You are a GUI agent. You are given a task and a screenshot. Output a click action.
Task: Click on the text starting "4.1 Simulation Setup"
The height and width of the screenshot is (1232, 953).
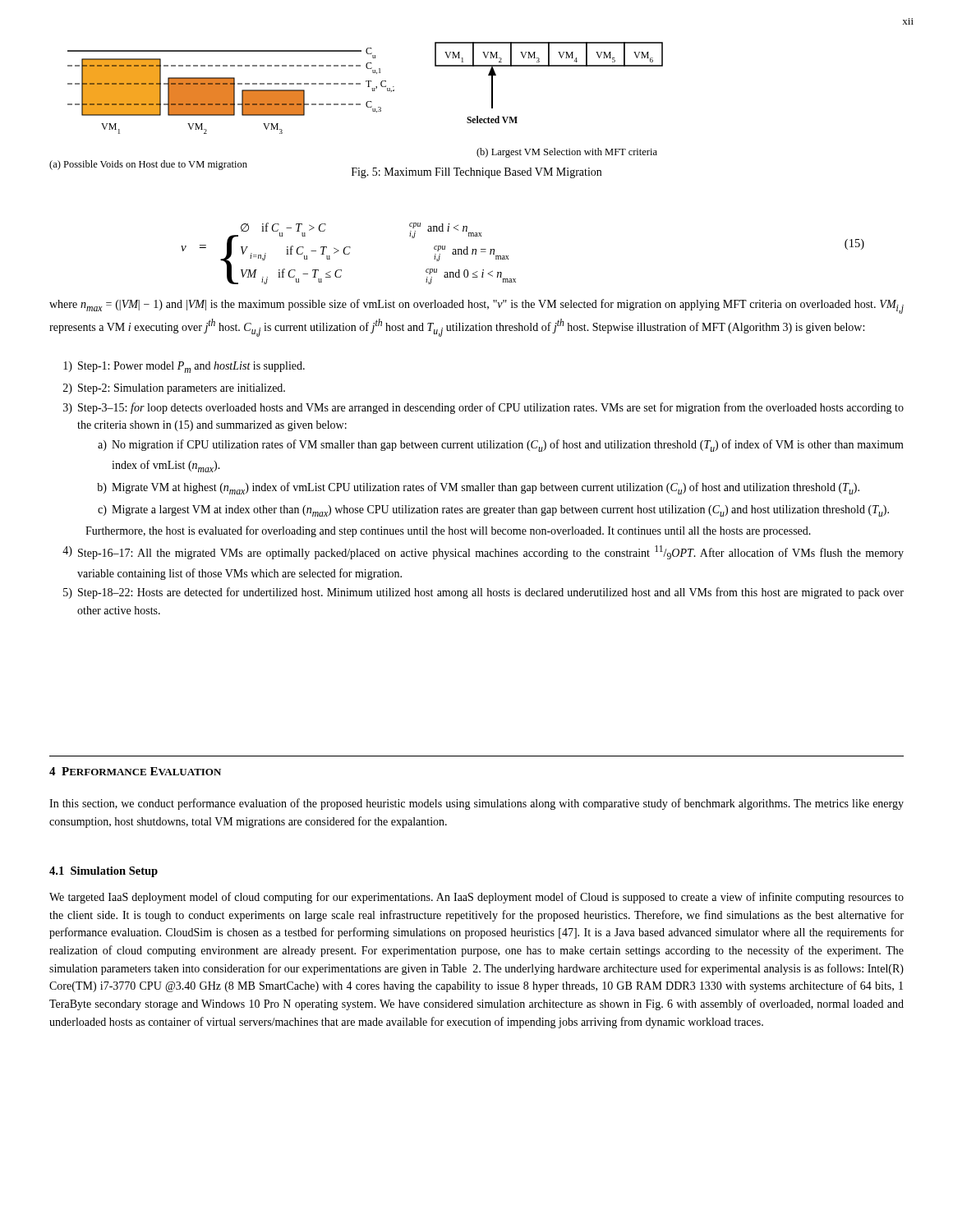tap(104, 871)
